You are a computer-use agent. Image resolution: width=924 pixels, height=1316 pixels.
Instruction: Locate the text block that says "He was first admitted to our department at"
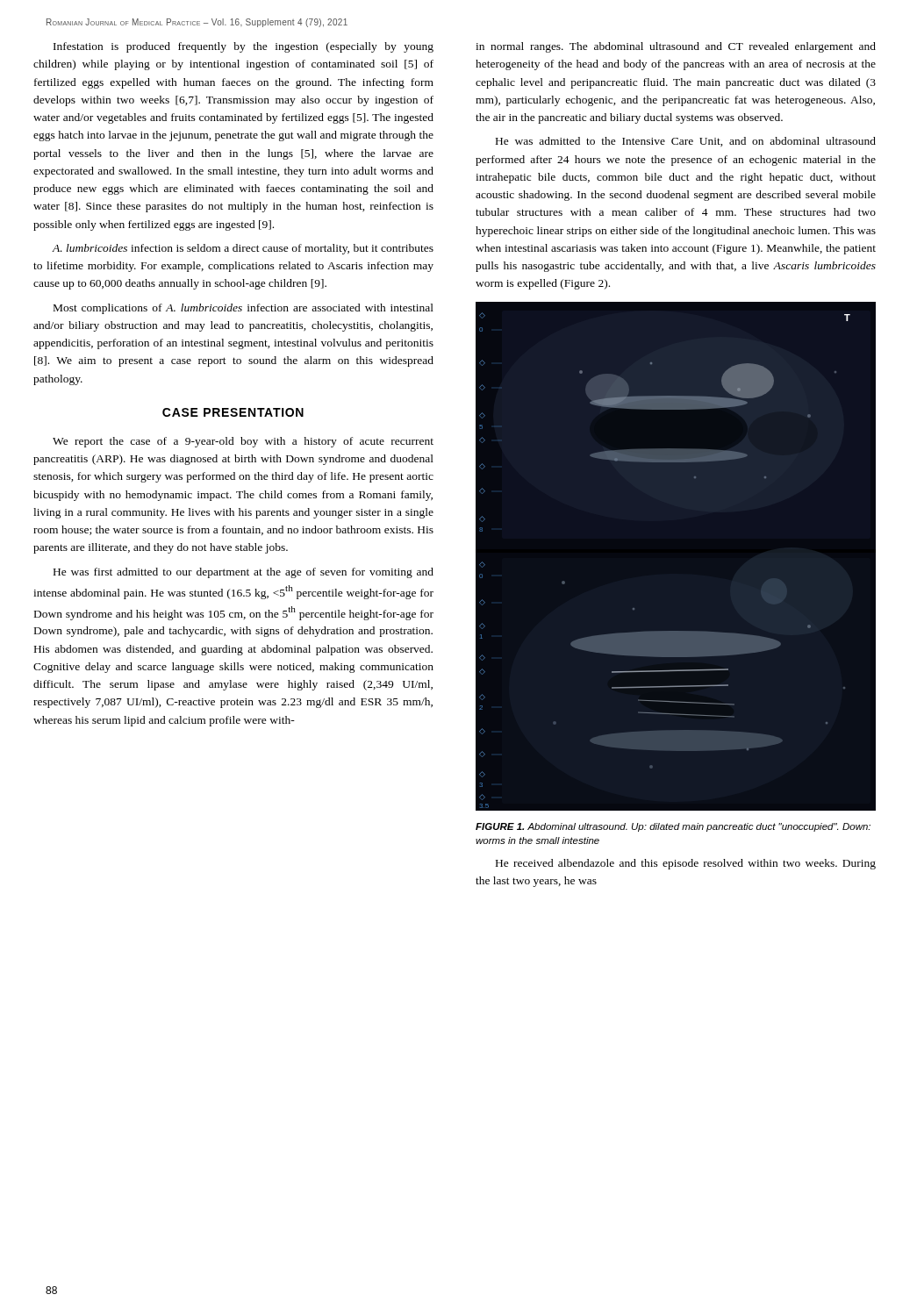pyautogui.click(x=233, y=646)
